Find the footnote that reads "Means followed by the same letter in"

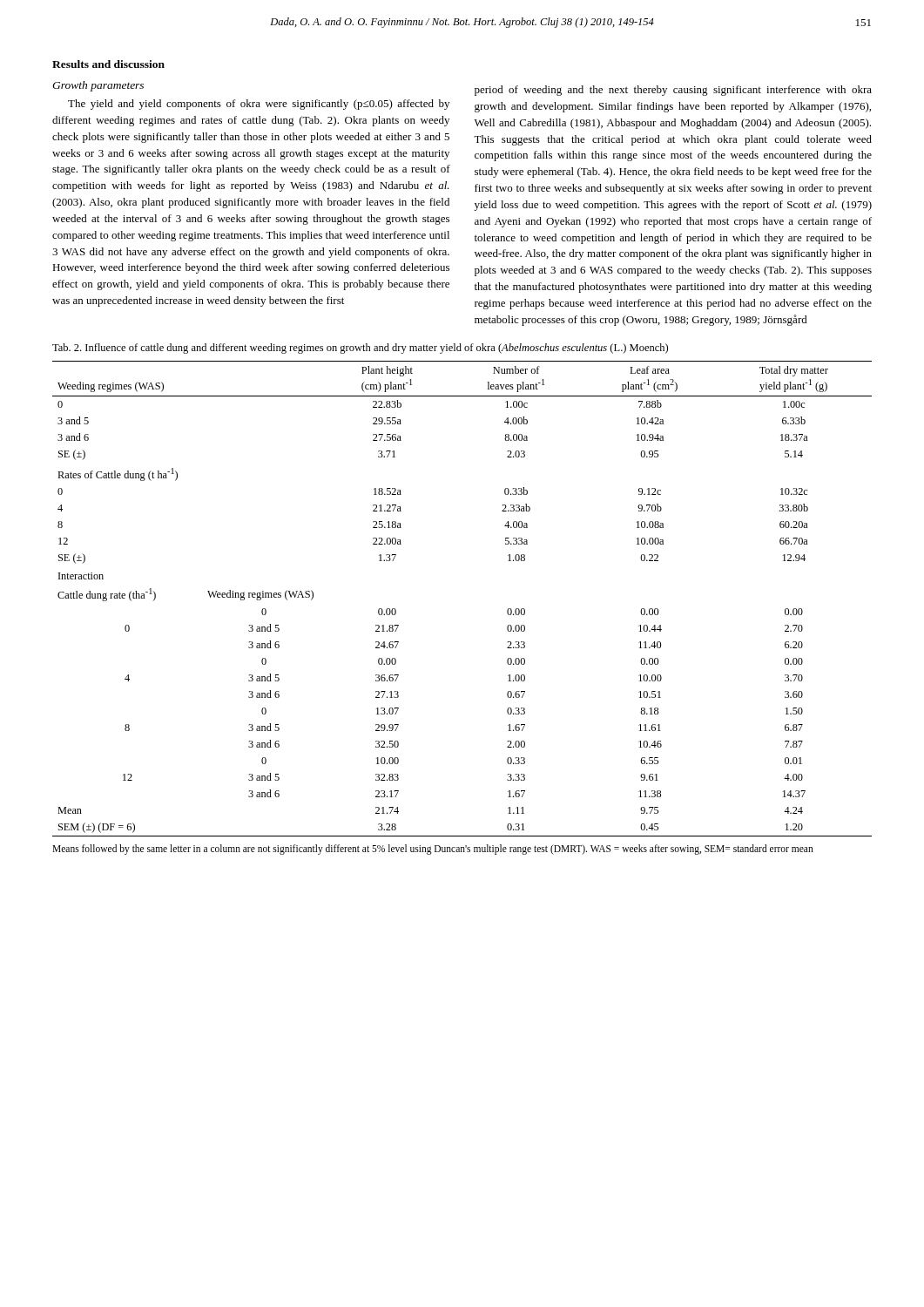click(x=433, y=849)
